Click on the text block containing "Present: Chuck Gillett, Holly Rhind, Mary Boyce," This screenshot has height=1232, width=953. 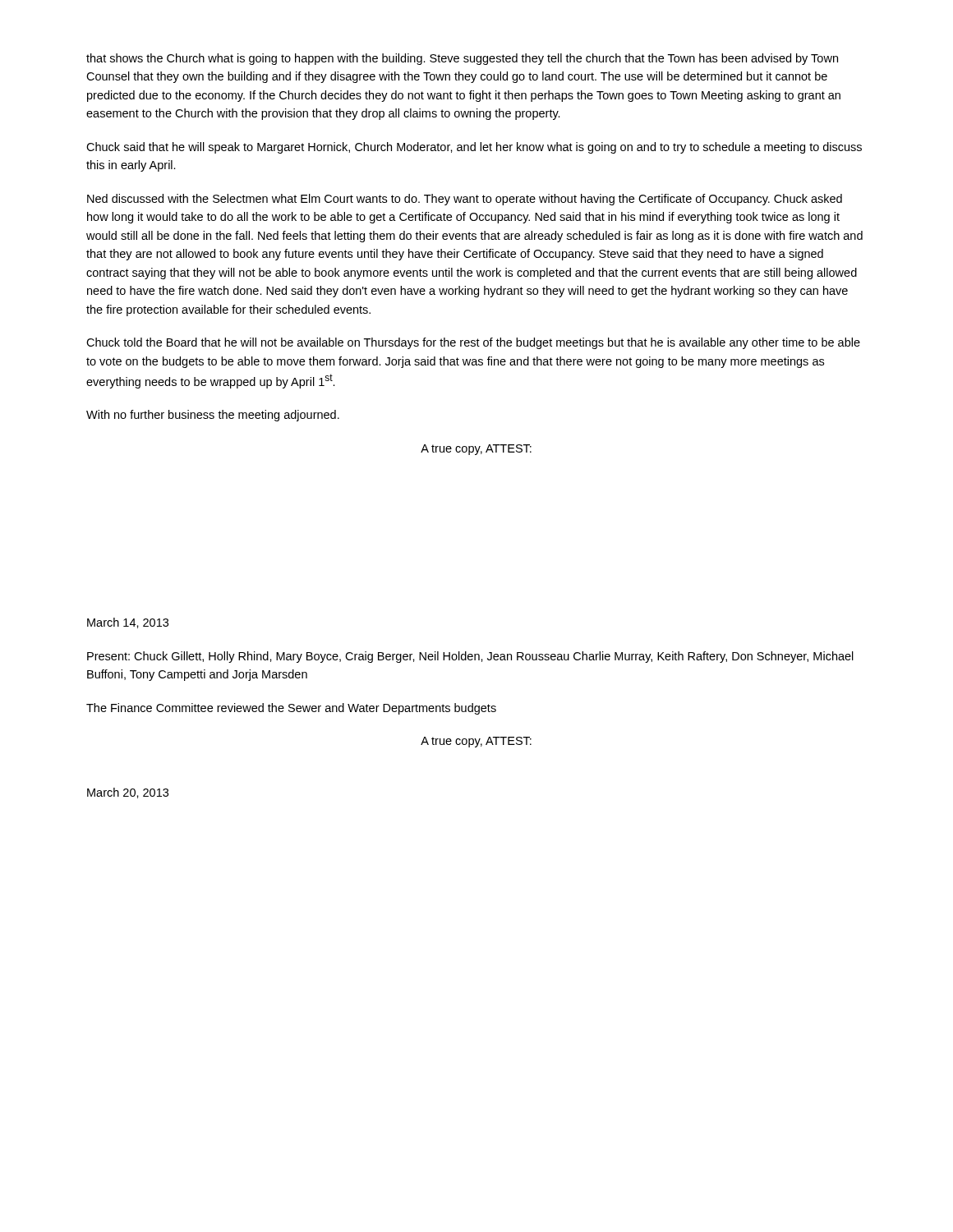point(470,665)
